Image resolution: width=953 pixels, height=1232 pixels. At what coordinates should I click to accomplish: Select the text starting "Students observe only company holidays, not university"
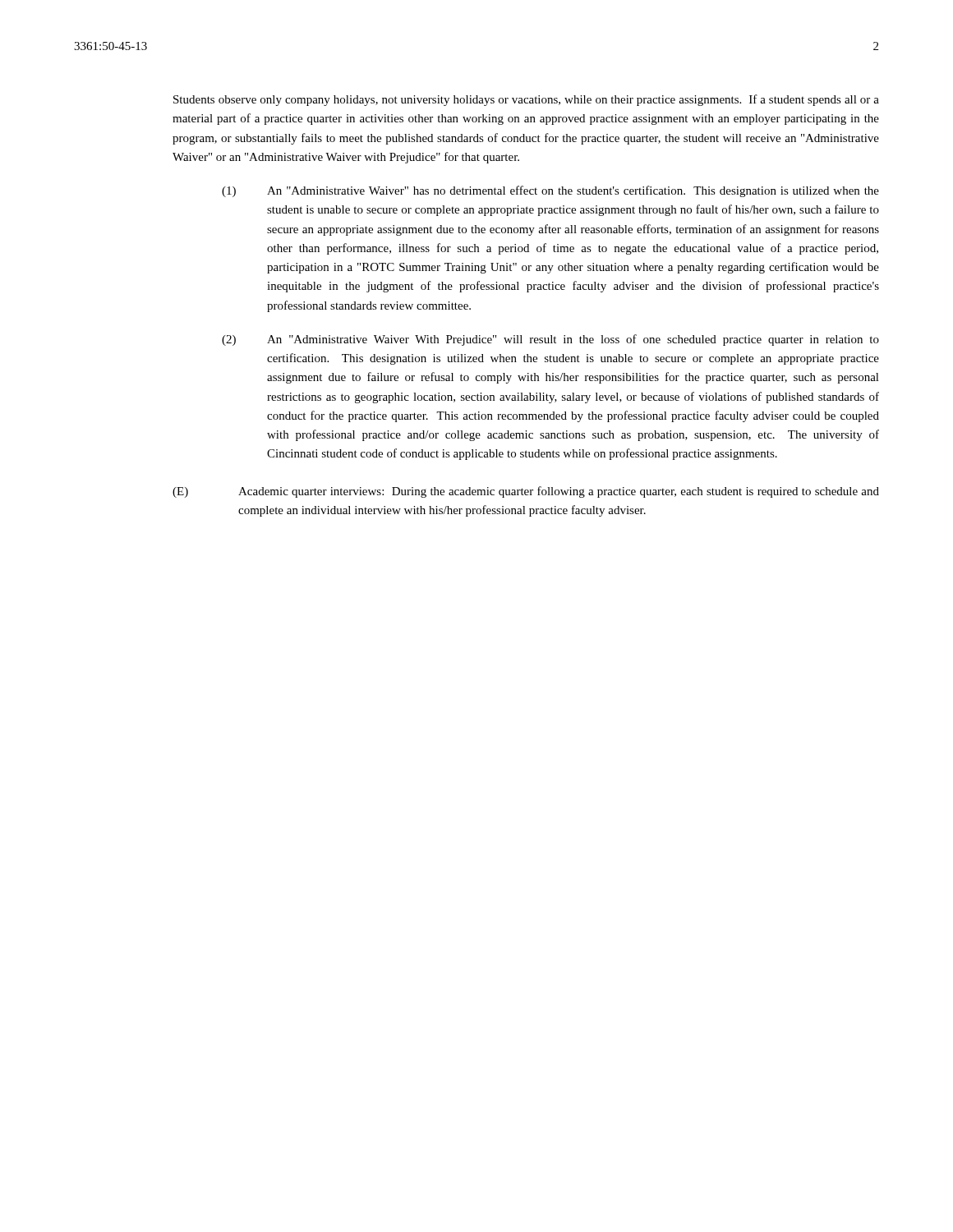coord(526,128)
